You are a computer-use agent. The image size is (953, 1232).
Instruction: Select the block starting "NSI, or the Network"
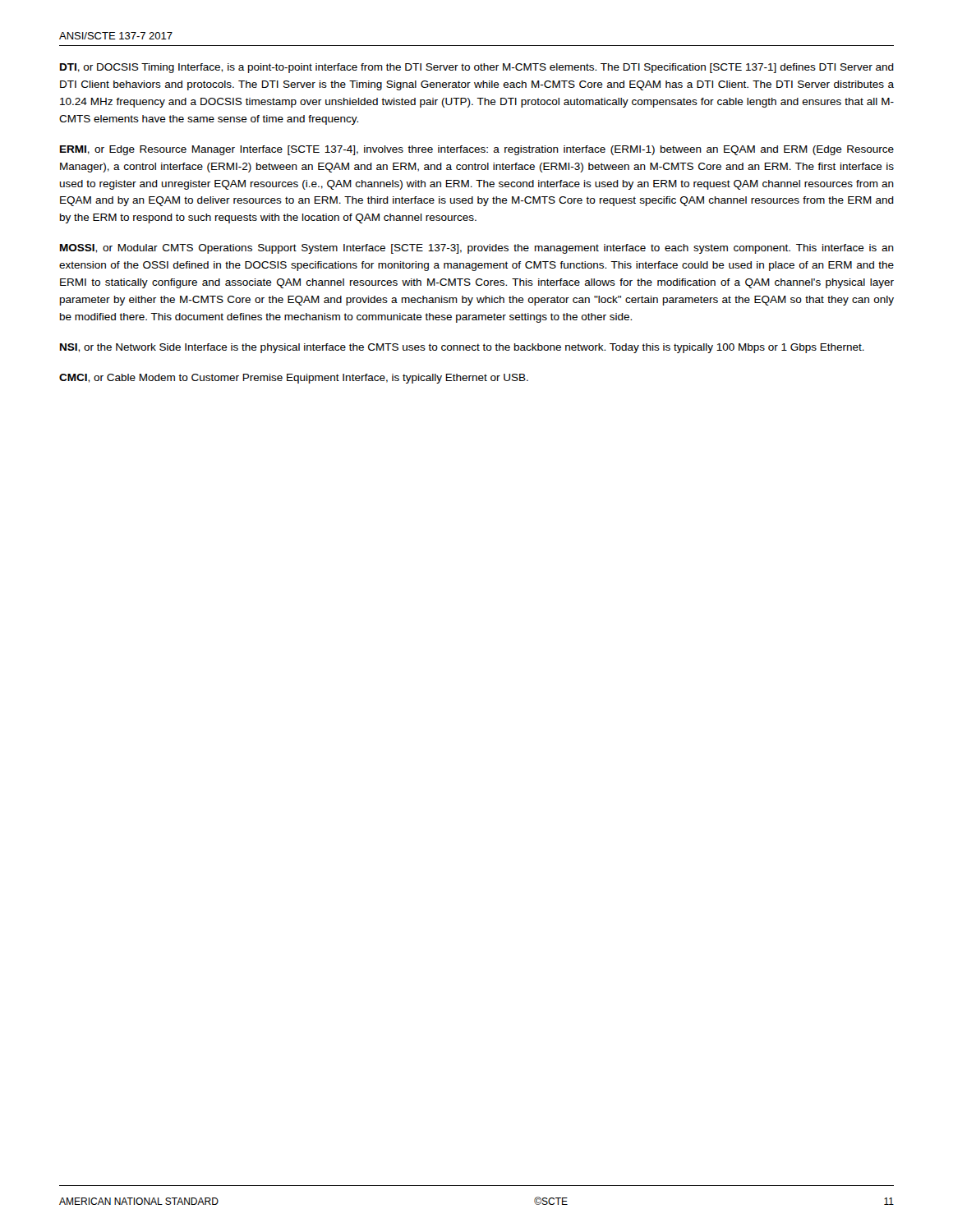[x=462, y=347]
